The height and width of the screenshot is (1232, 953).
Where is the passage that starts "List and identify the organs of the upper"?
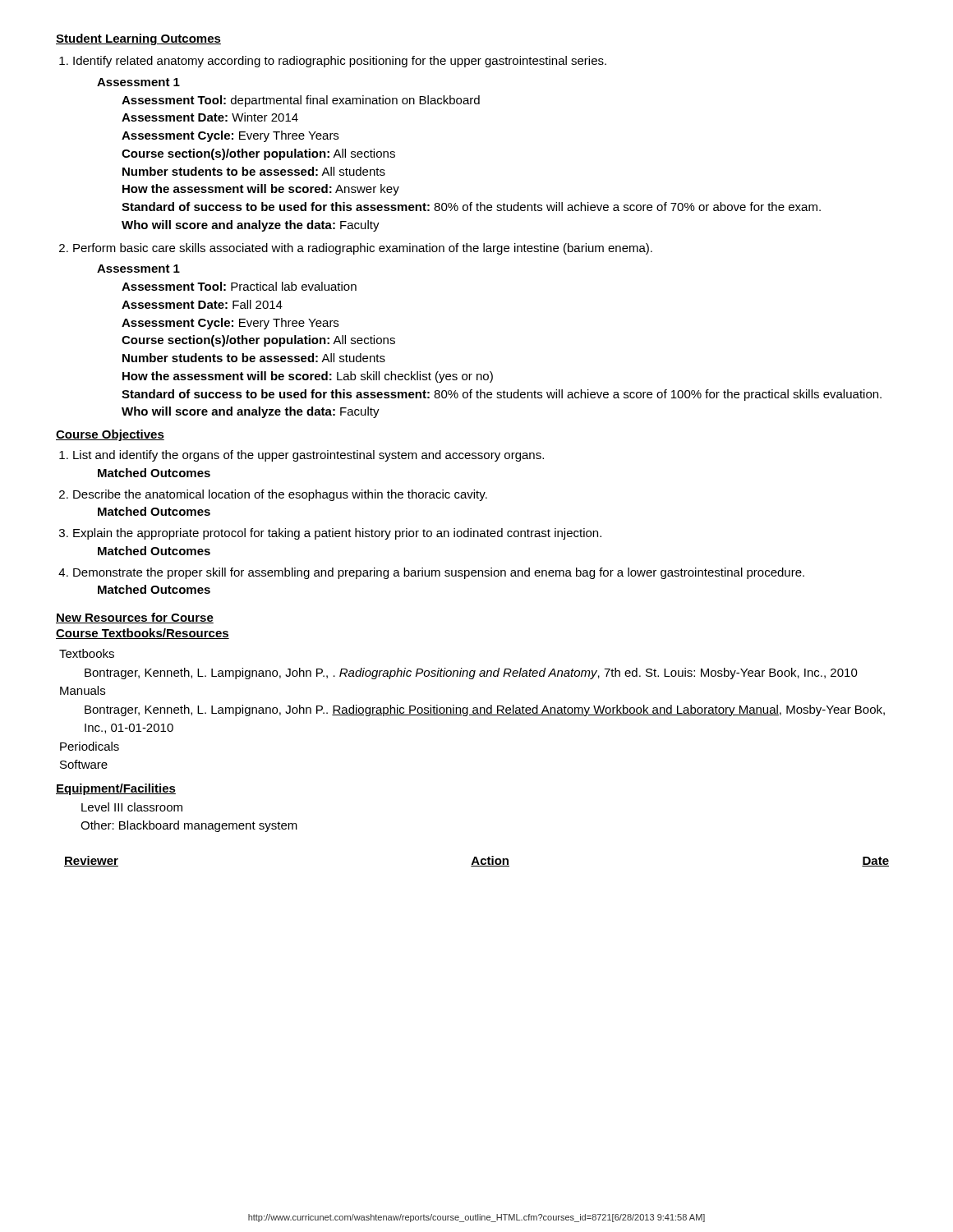click(x=485, y=465)
